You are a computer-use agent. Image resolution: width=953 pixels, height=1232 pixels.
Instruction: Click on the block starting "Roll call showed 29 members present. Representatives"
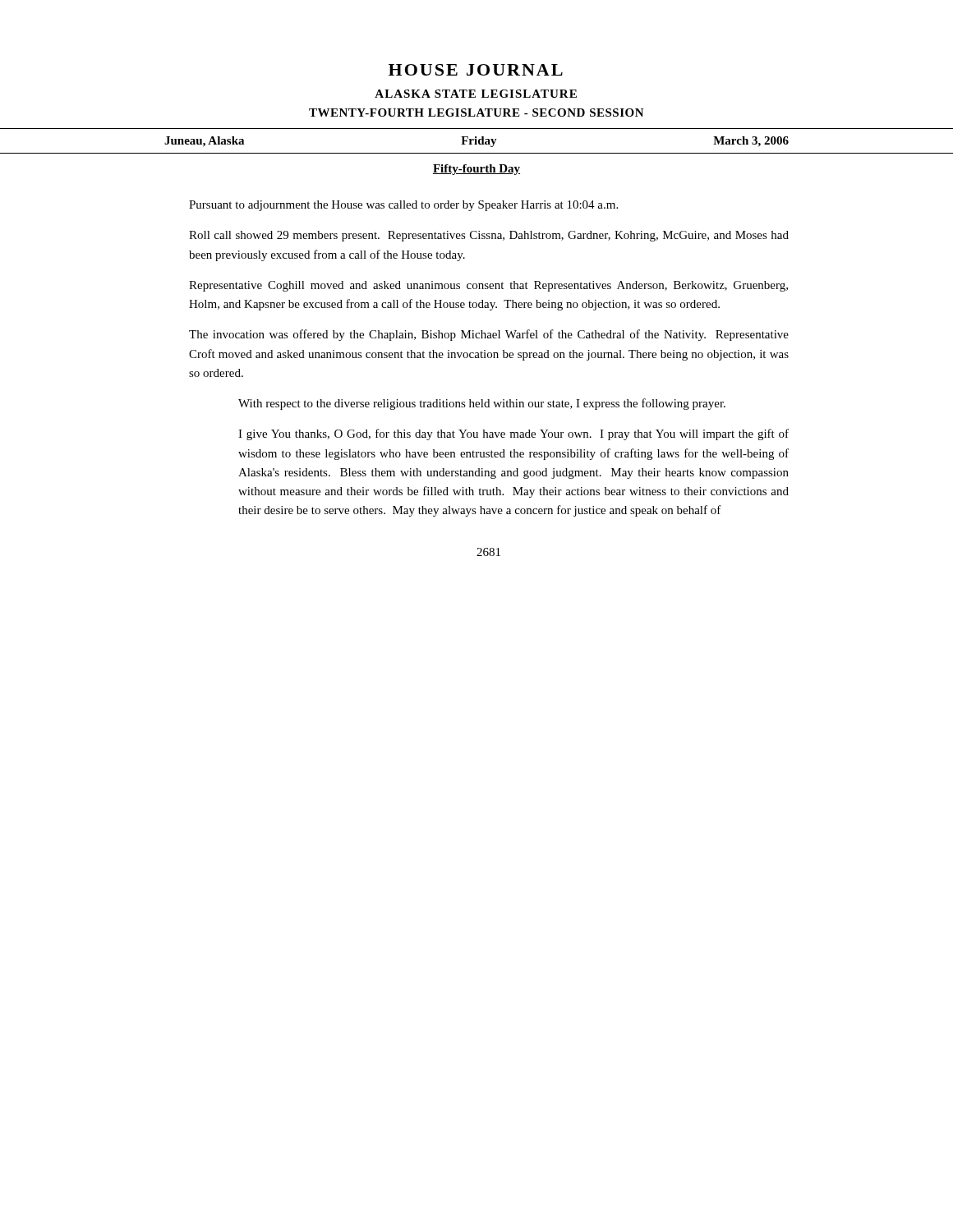tap(489, 245)
